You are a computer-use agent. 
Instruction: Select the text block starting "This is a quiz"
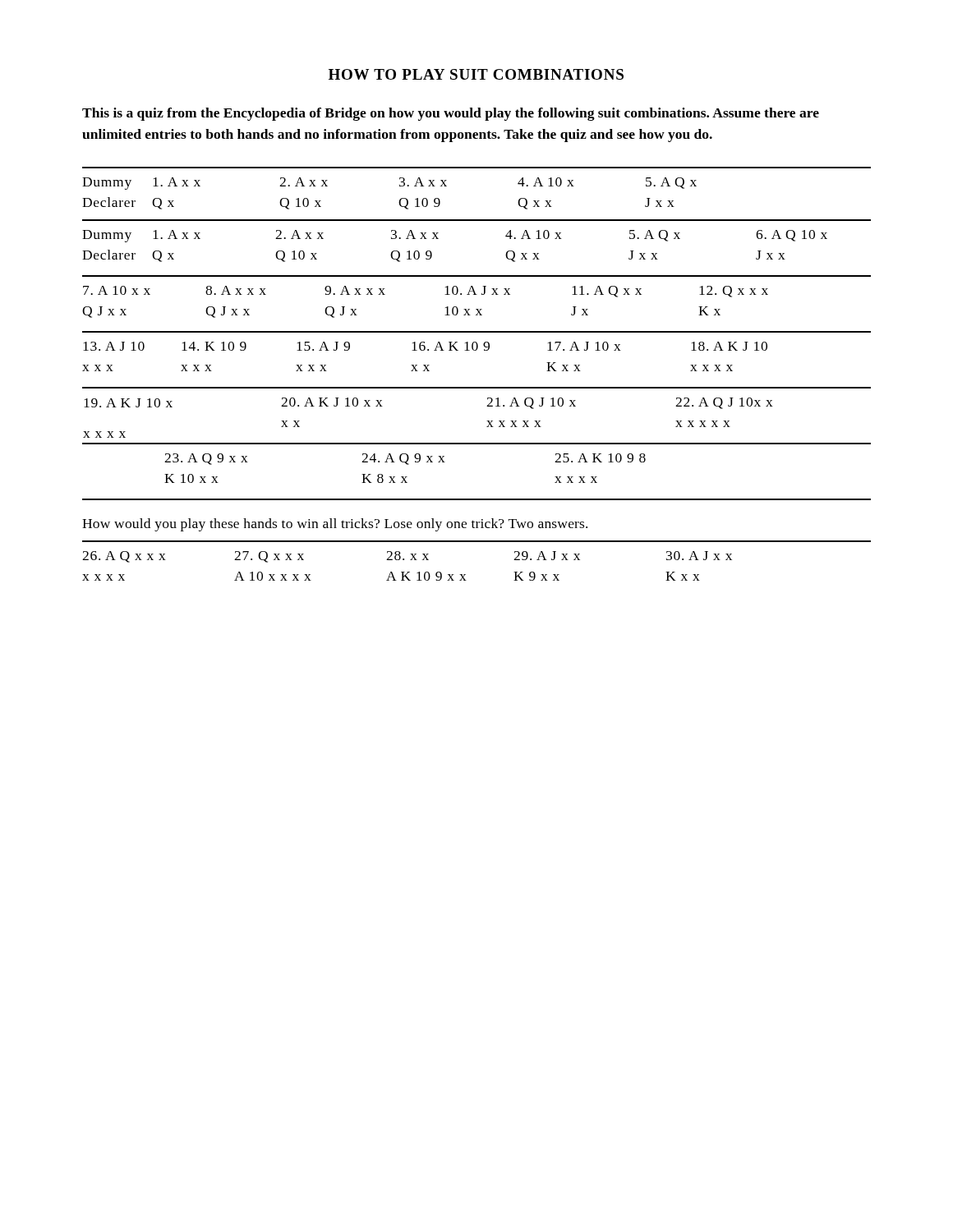451,123
